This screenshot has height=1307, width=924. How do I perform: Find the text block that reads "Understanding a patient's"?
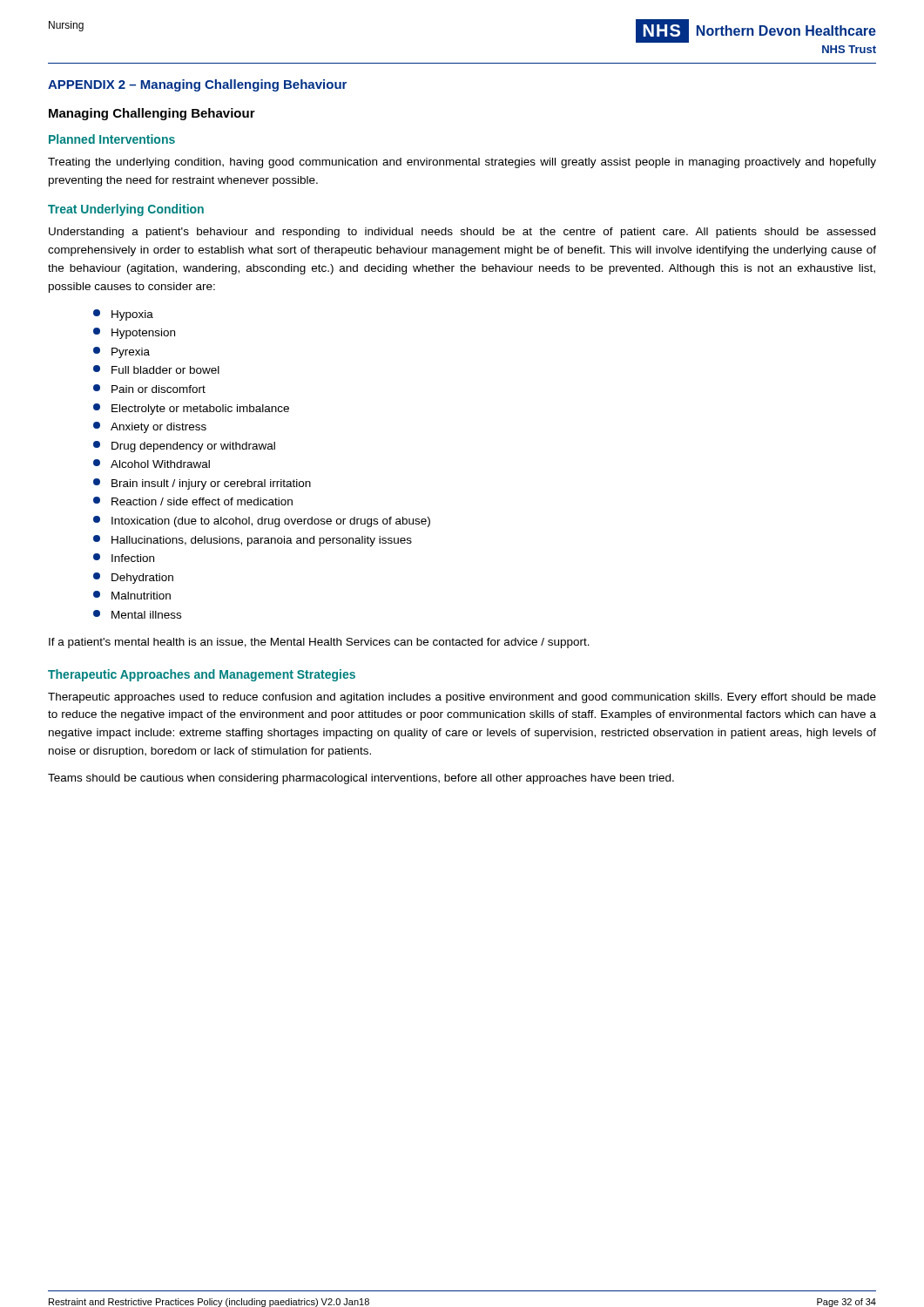pyautogui.click(x=462, y=259)
